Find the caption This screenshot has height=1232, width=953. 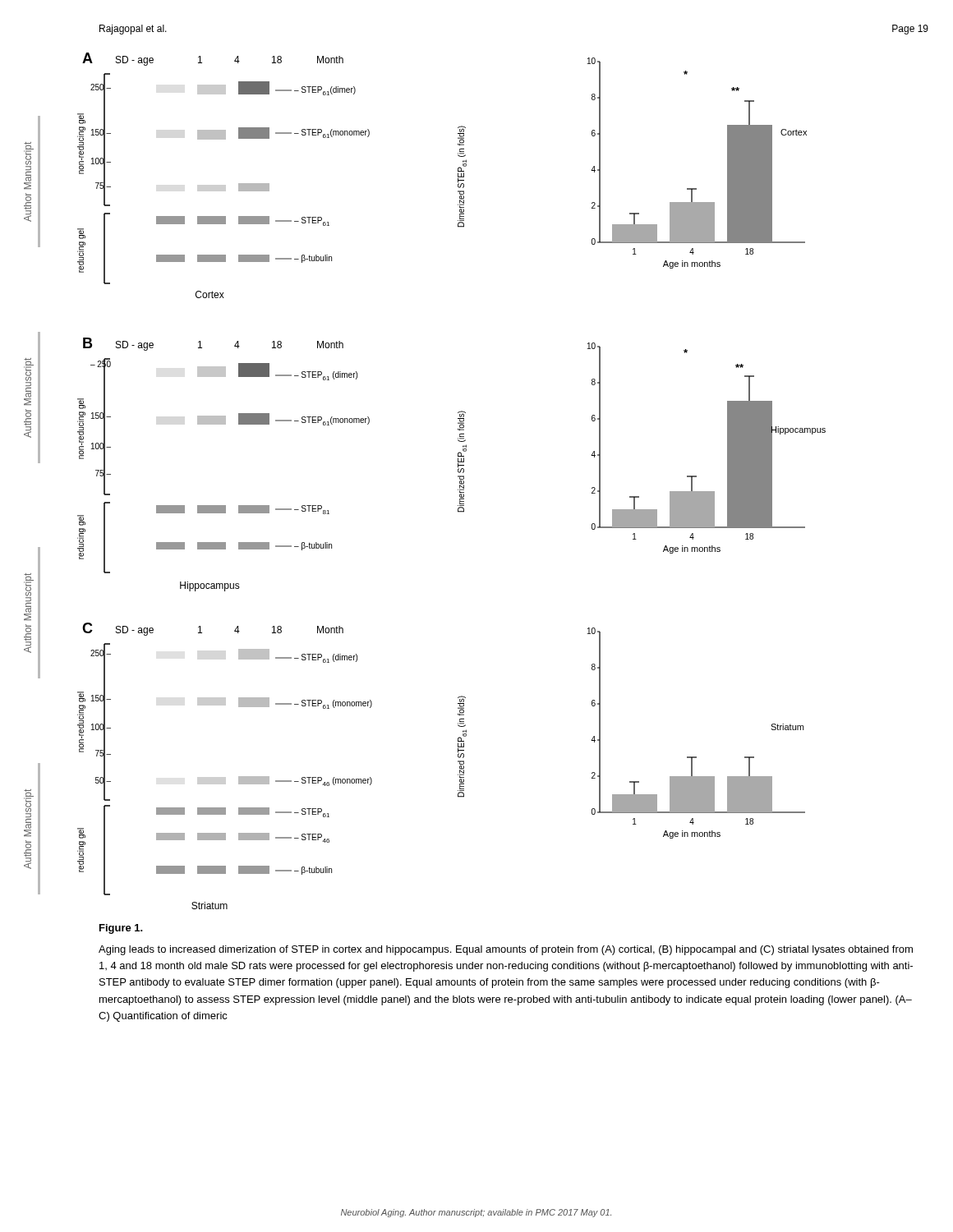[509, 972]
